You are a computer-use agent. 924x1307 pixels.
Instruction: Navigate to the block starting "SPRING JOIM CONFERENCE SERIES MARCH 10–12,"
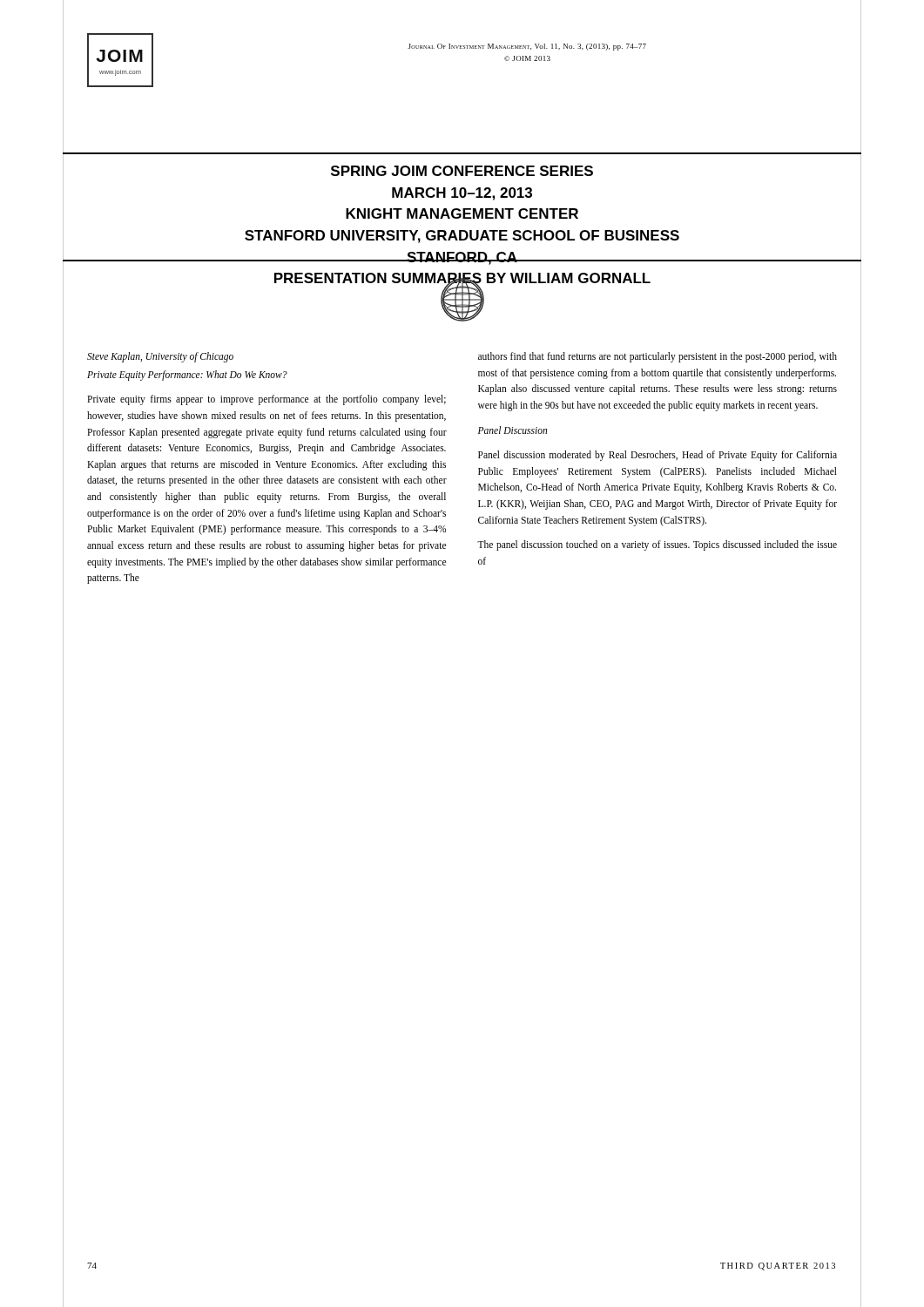[462, 226]
